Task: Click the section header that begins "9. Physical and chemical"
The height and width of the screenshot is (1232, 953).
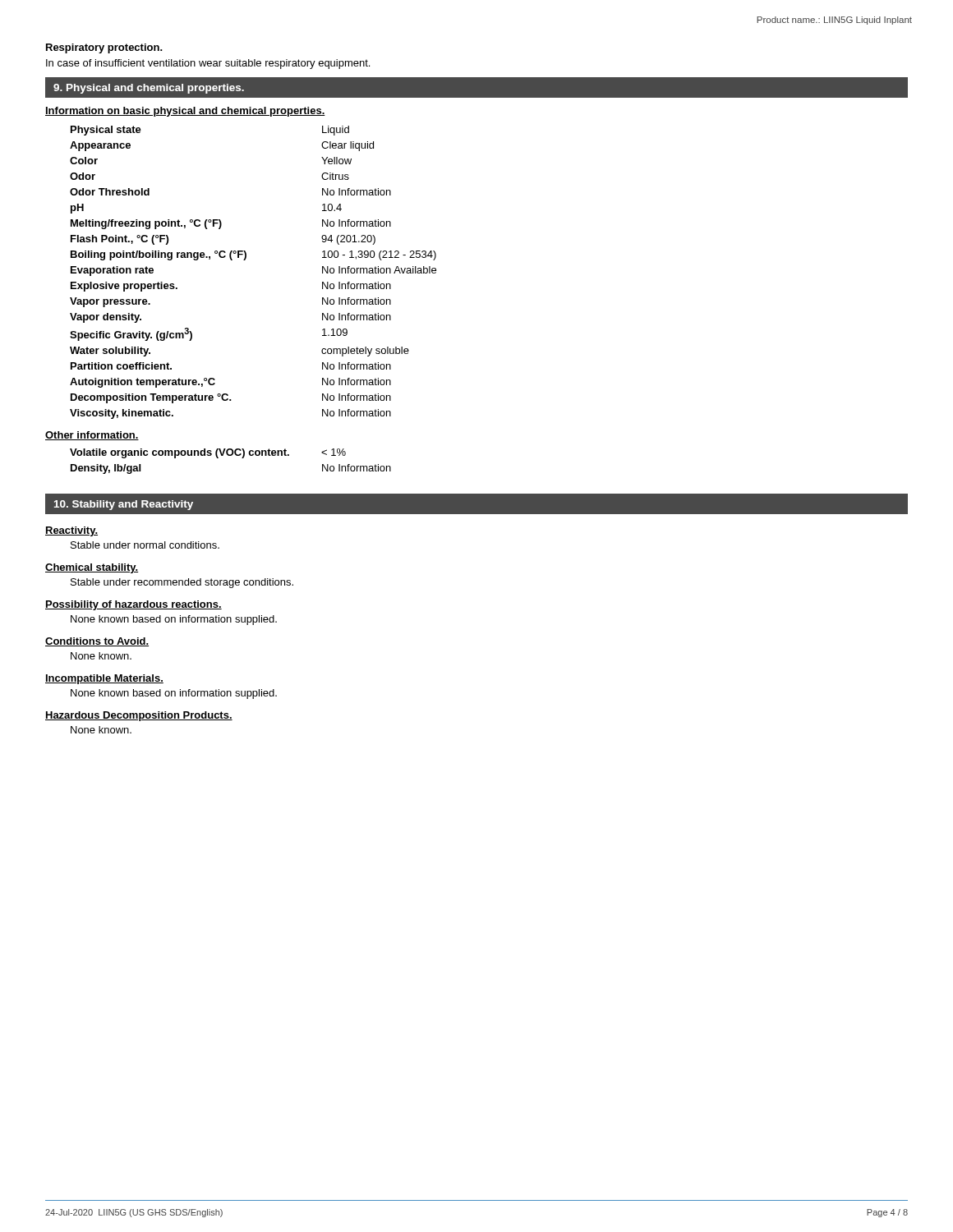Action: click(x=149, y=87)
